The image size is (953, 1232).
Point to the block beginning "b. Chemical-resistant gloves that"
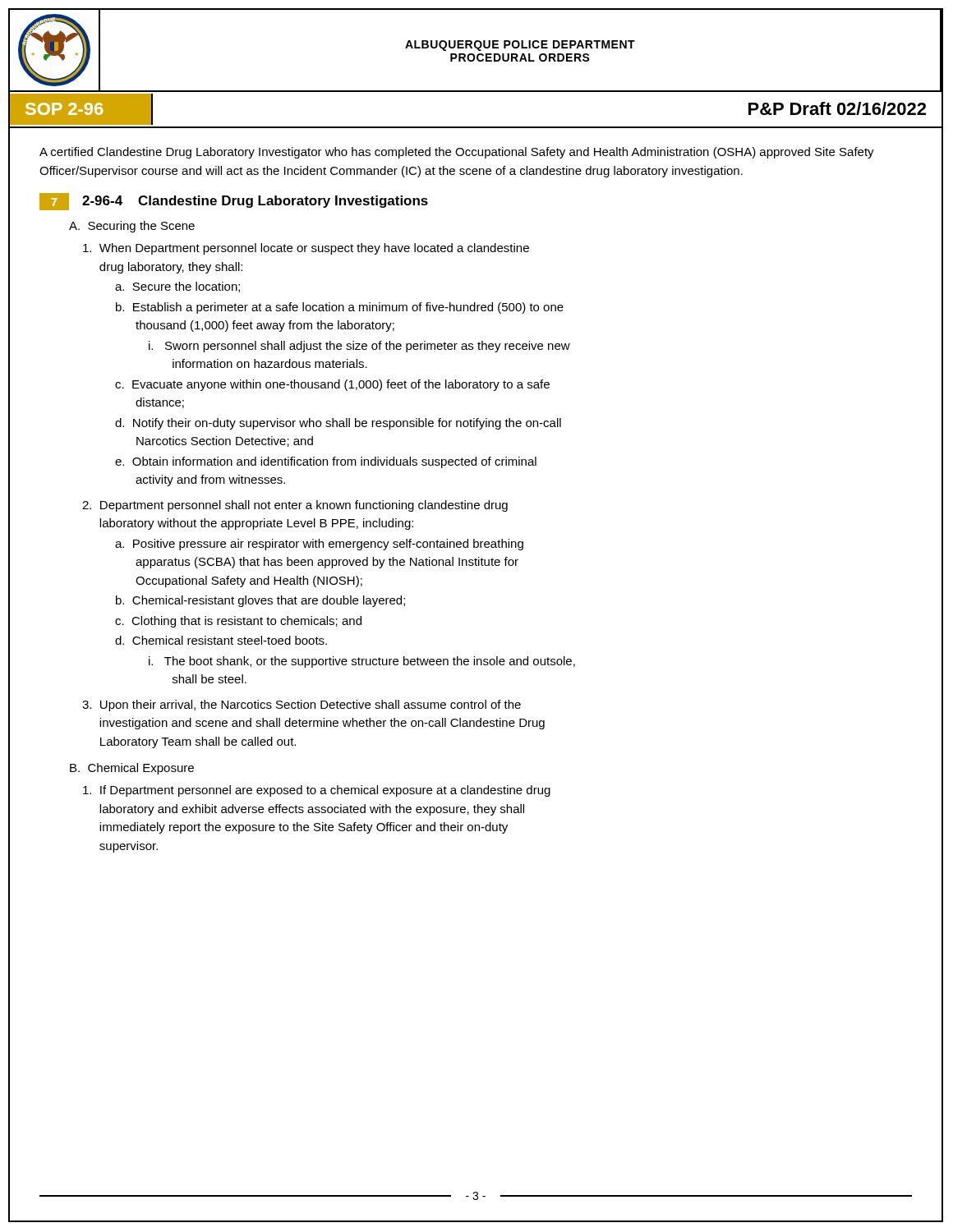pos(261,600)
